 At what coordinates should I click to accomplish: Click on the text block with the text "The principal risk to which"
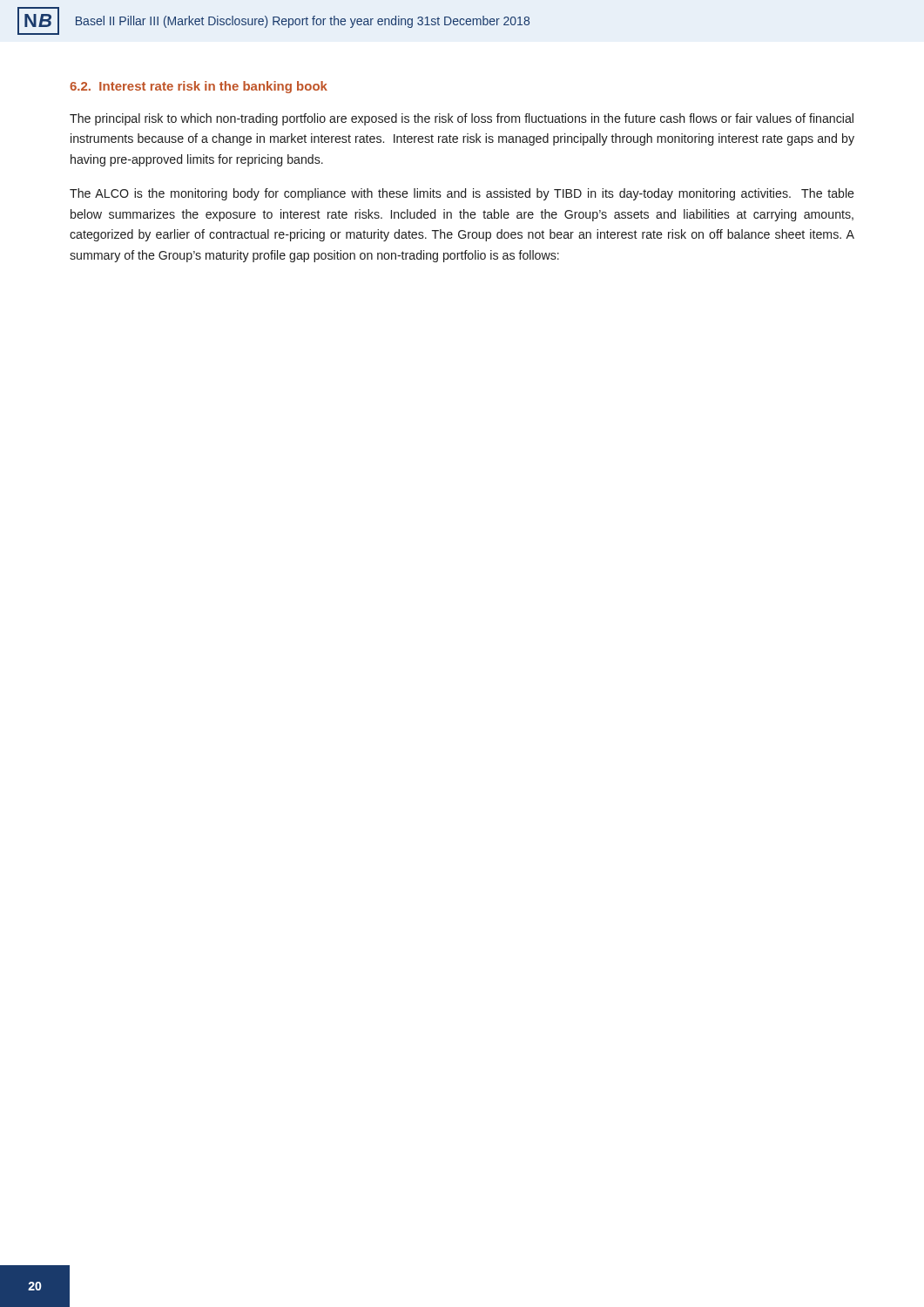462,139
